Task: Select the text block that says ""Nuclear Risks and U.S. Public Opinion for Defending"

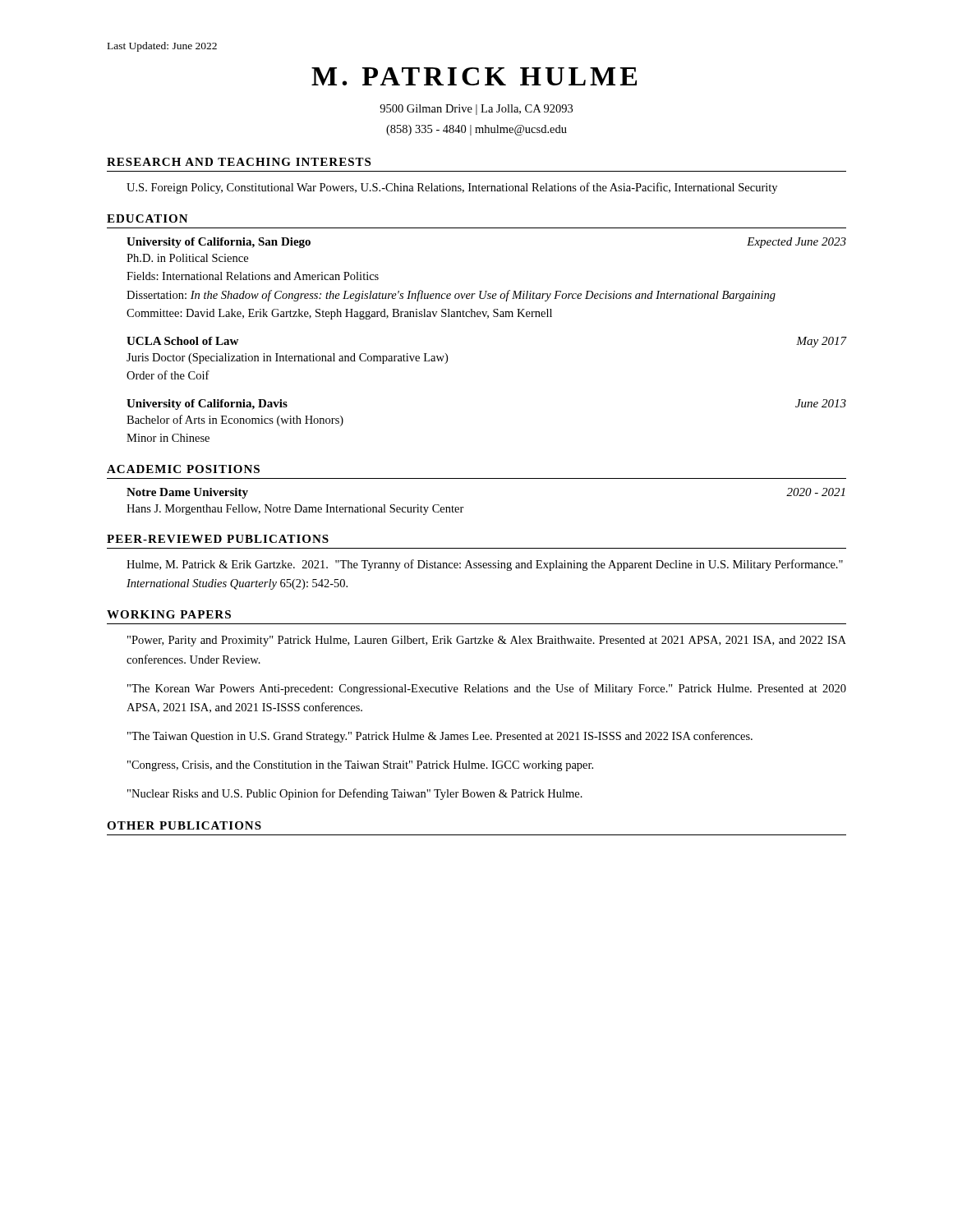Action: (x=355, y=794)
